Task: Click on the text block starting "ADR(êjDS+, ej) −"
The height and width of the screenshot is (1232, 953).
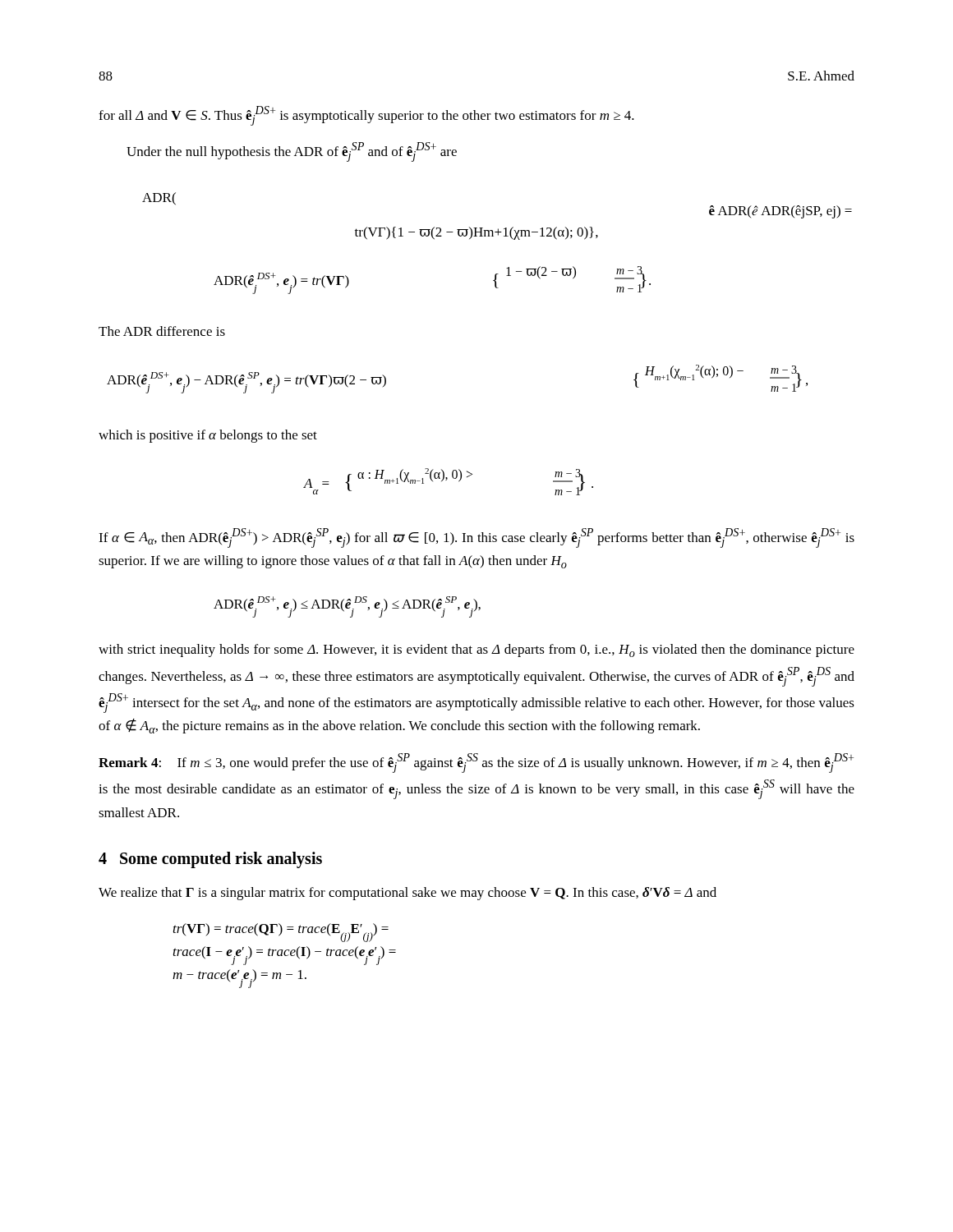Action: click(248, 378)
